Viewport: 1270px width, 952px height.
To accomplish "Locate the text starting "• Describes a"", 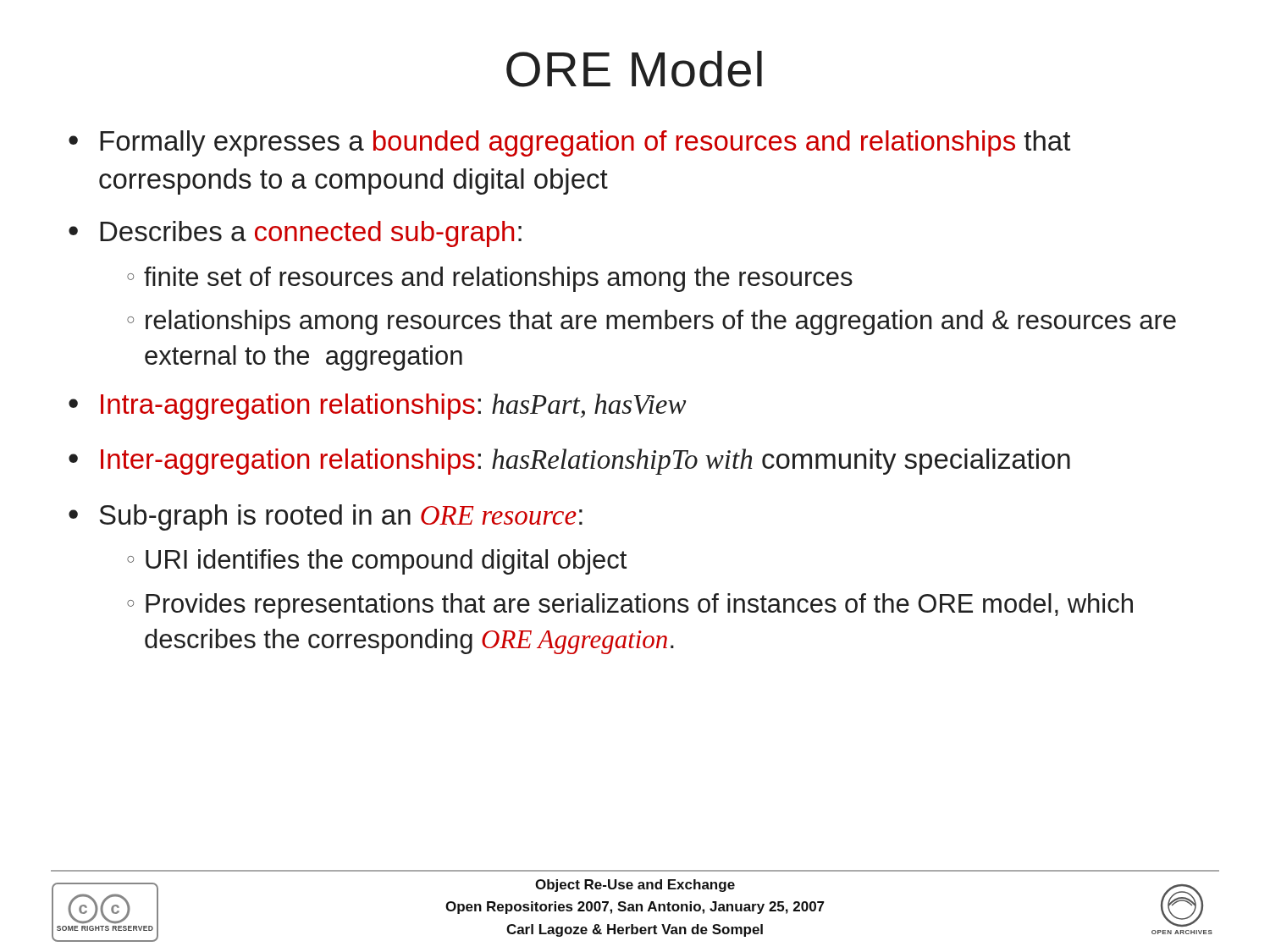I will pyautogui.click(x=635, y=298).
